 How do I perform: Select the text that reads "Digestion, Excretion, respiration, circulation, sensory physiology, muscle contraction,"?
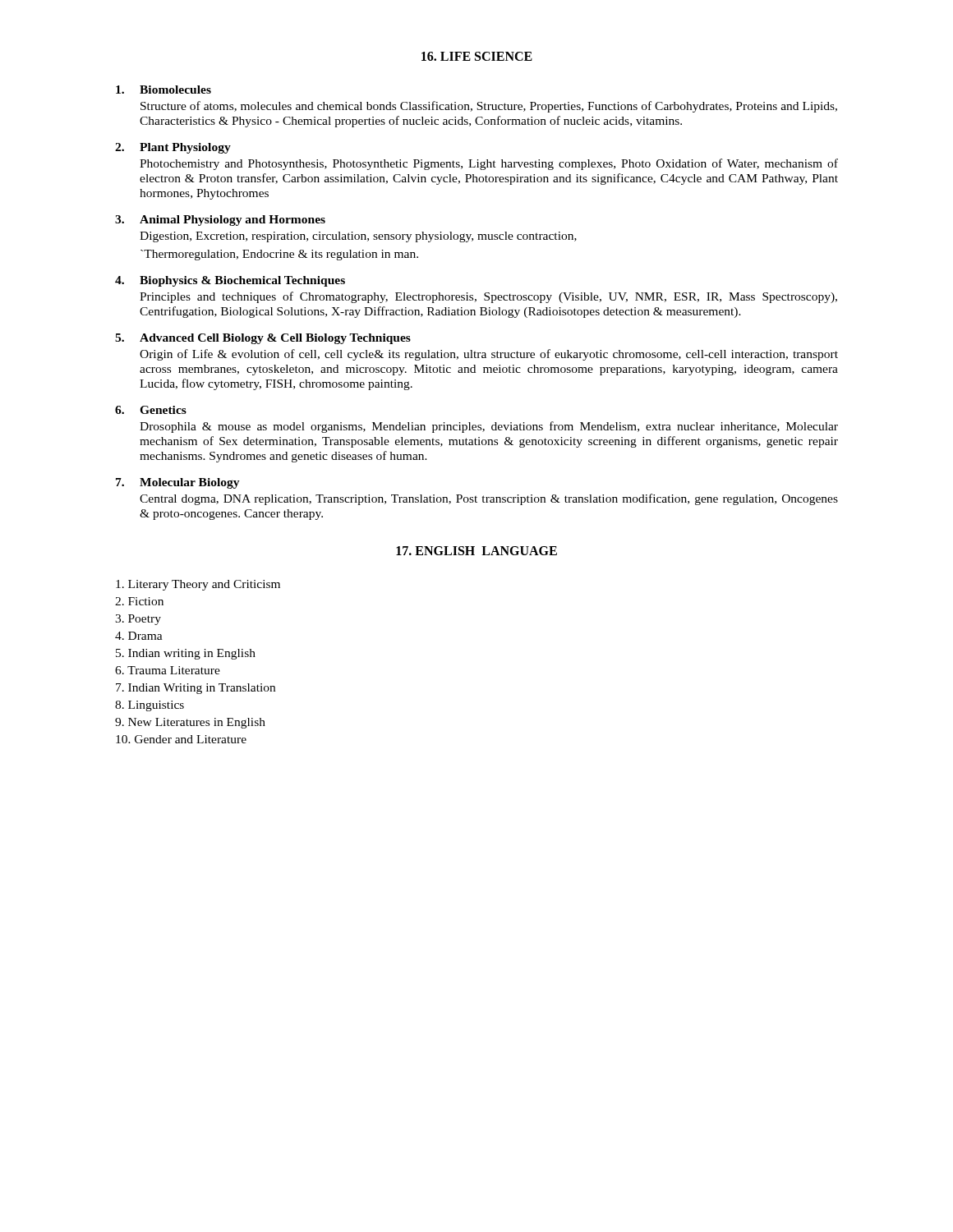click(358, 235)
